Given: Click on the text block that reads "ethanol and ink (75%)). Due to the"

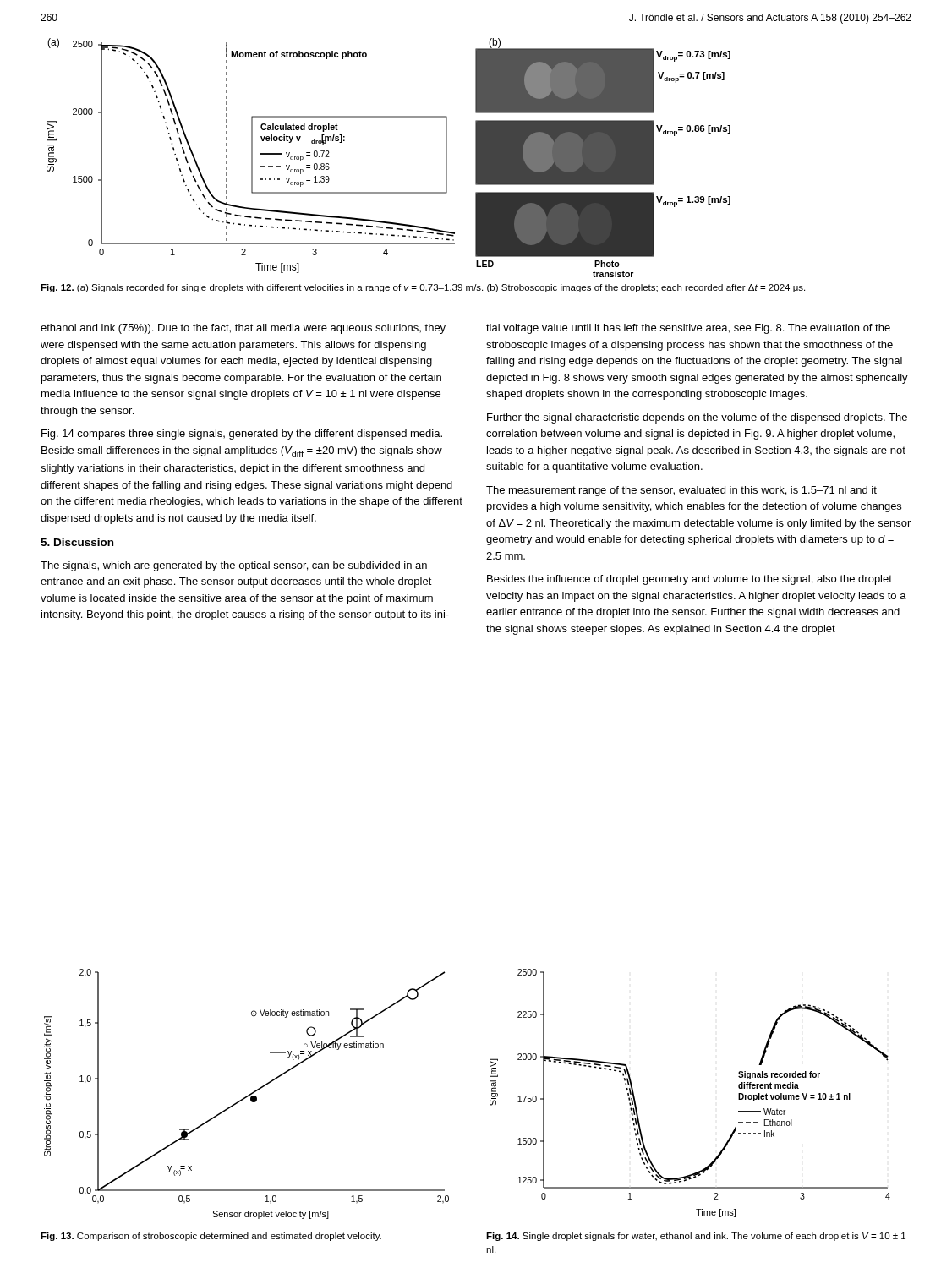Looking at the screenshot, I should point(253,369).
